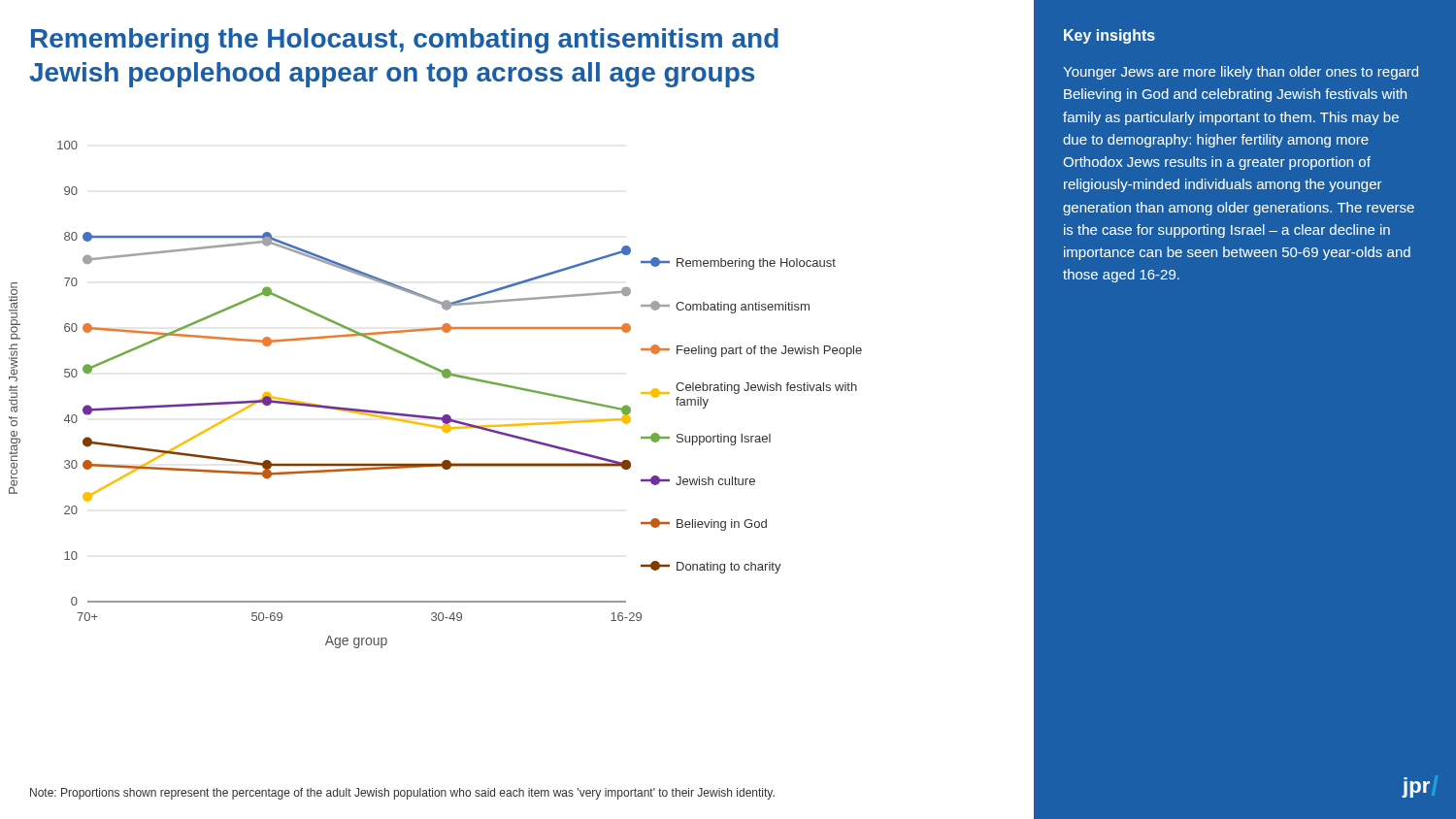Find the passage starting "Key insights"

[1109, 35]
